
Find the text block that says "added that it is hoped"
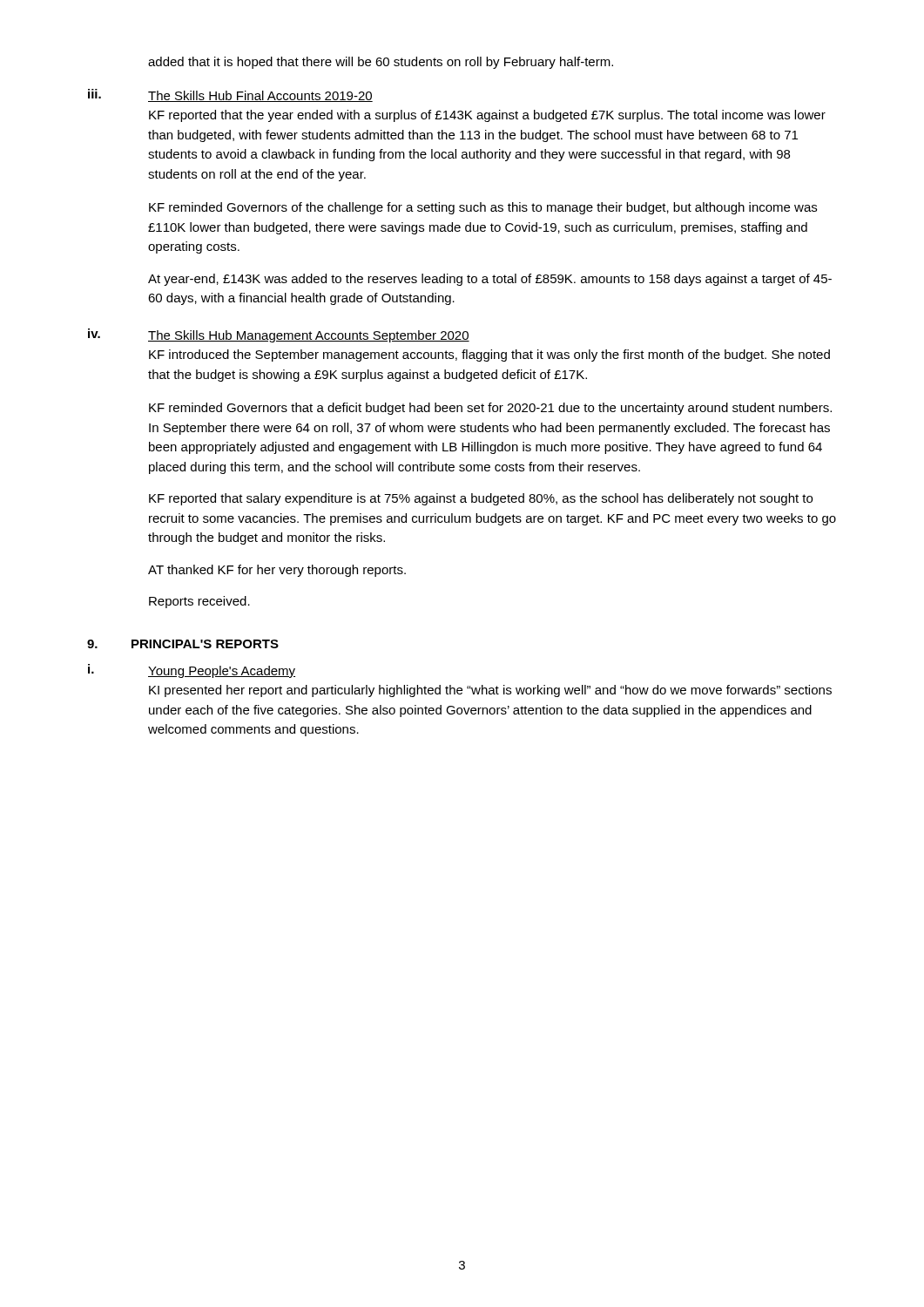pyautogui.click(x=492, y=62)
